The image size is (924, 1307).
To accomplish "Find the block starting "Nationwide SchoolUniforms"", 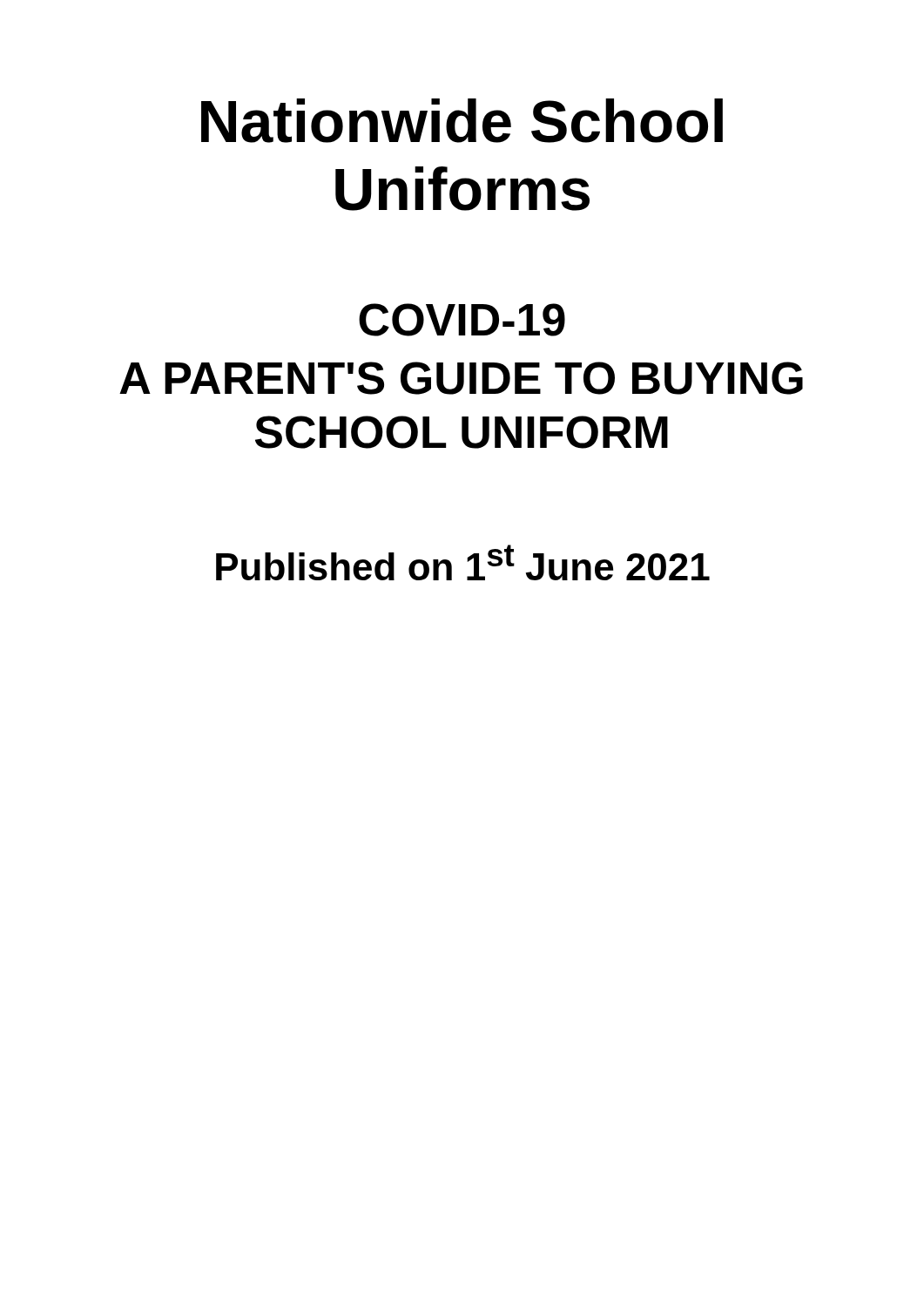I will click(462, 155).
